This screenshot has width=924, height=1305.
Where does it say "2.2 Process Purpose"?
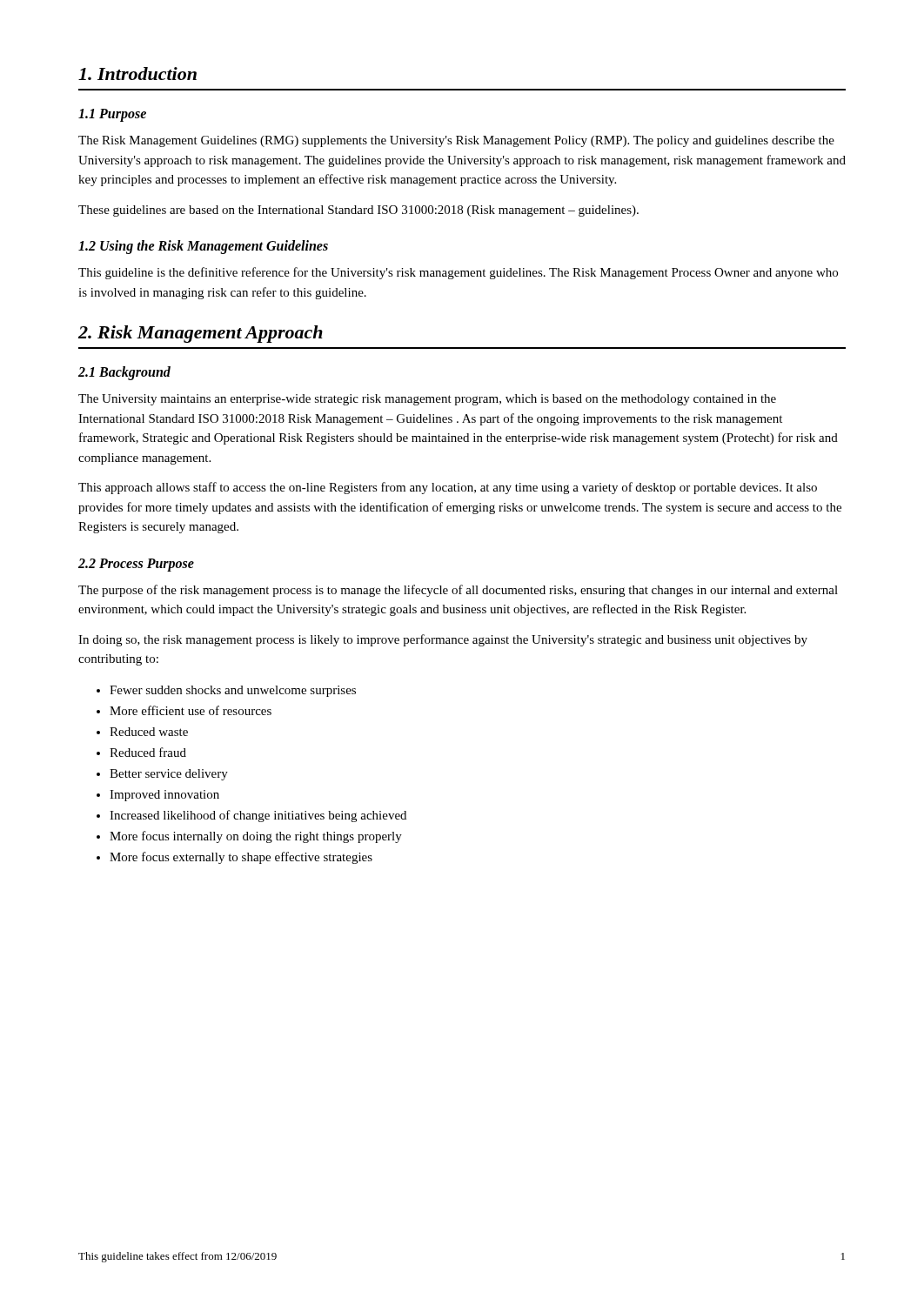pos(136,565)
